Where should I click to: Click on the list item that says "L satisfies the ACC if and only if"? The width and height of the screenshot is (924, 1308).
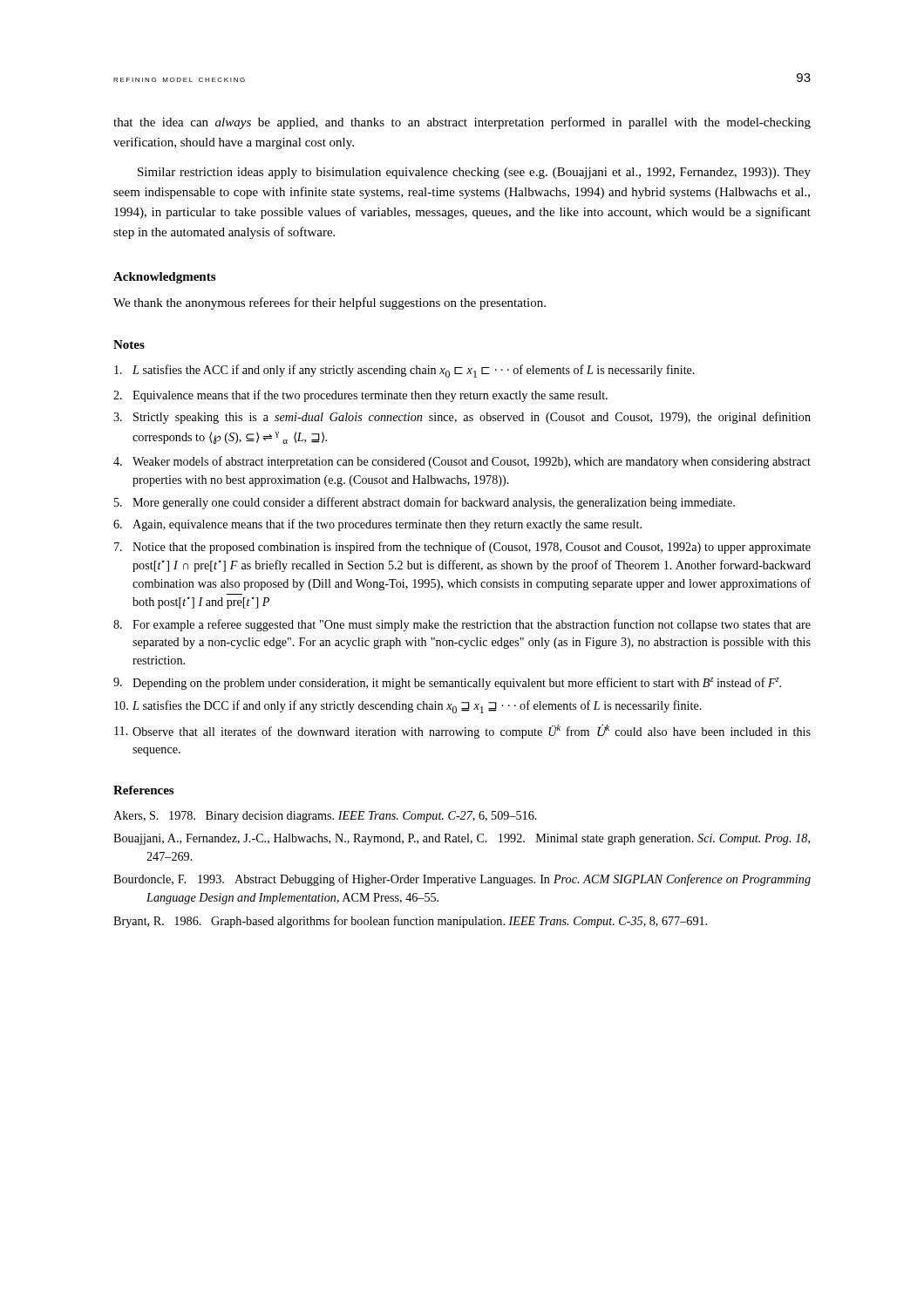tap(462, 371)
